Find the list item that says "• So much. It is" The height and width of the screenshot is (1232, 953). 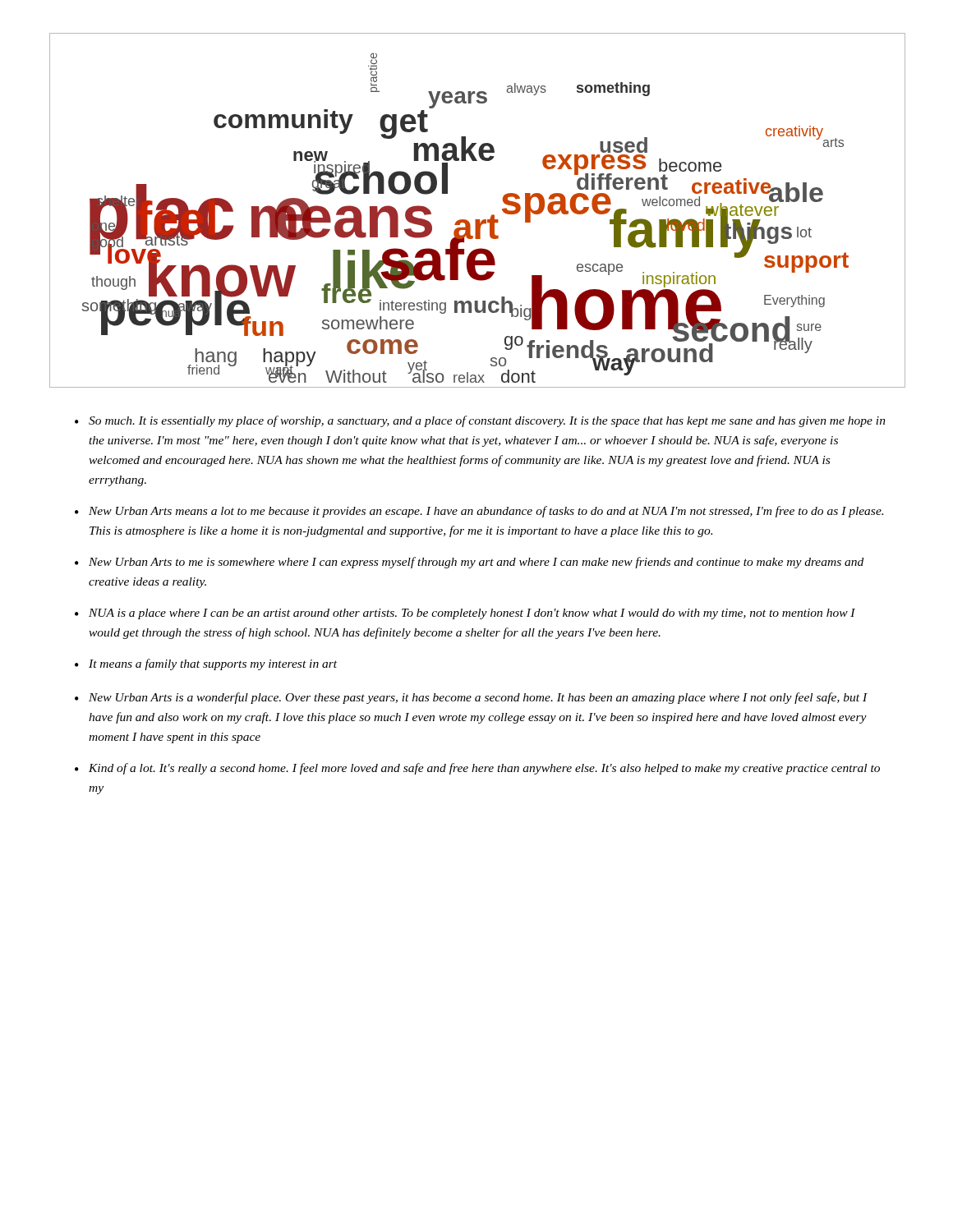point(481,604)
